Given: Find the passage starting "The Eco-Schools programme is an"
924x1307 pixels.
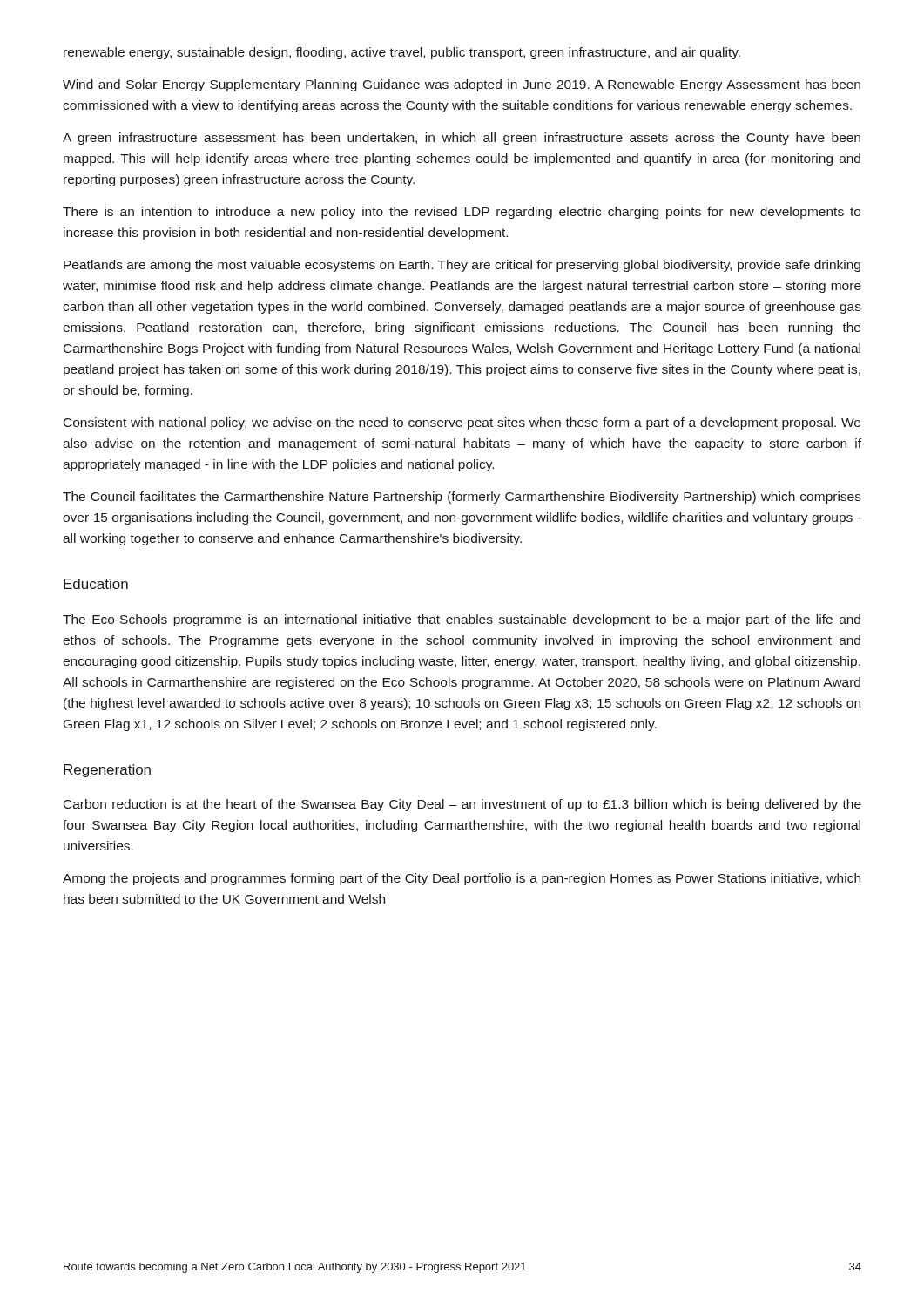Looking at the screenshot, I should click(x=462, y=672).
